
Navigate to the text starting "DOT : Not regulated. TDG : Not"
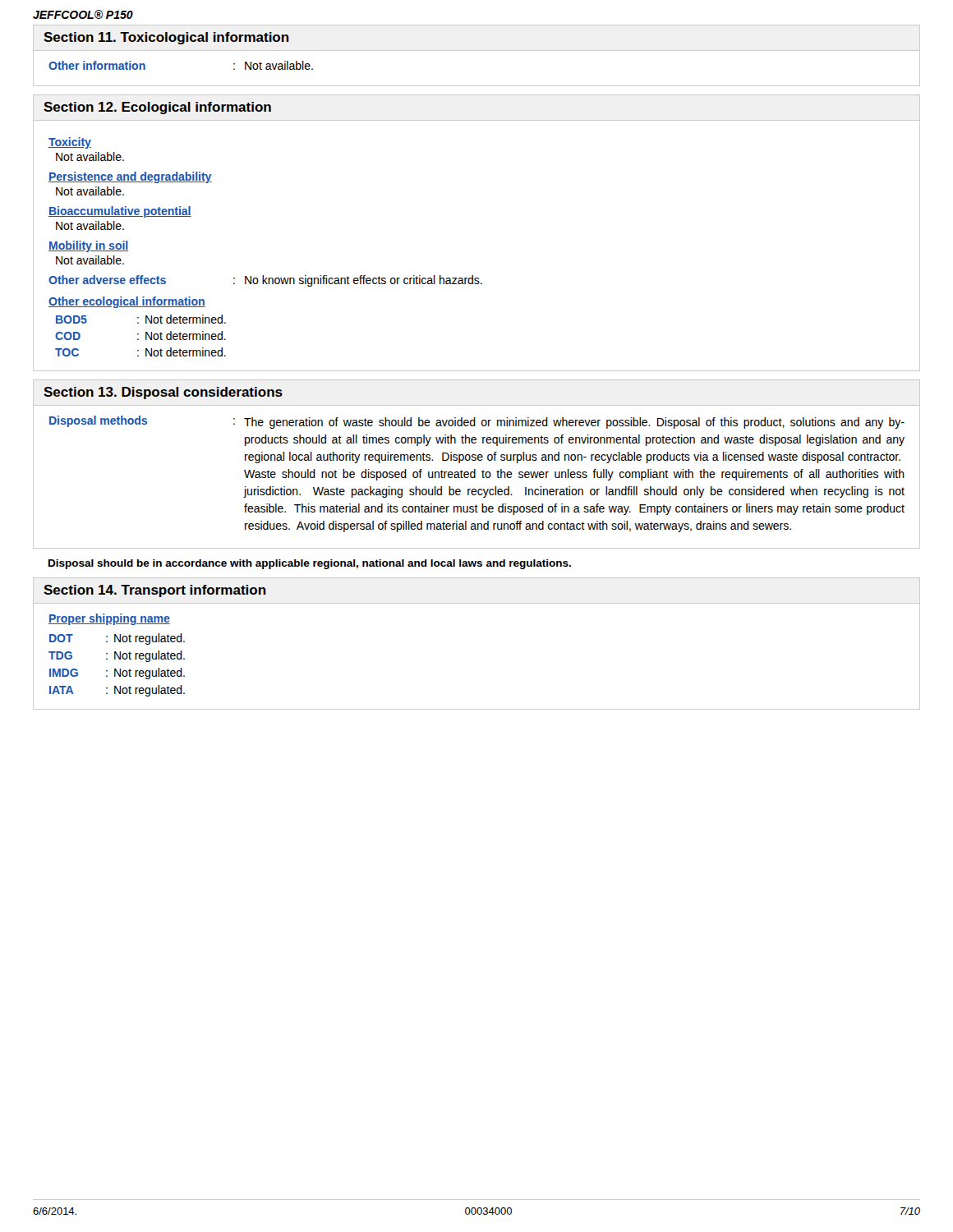(x=117, y=639)
